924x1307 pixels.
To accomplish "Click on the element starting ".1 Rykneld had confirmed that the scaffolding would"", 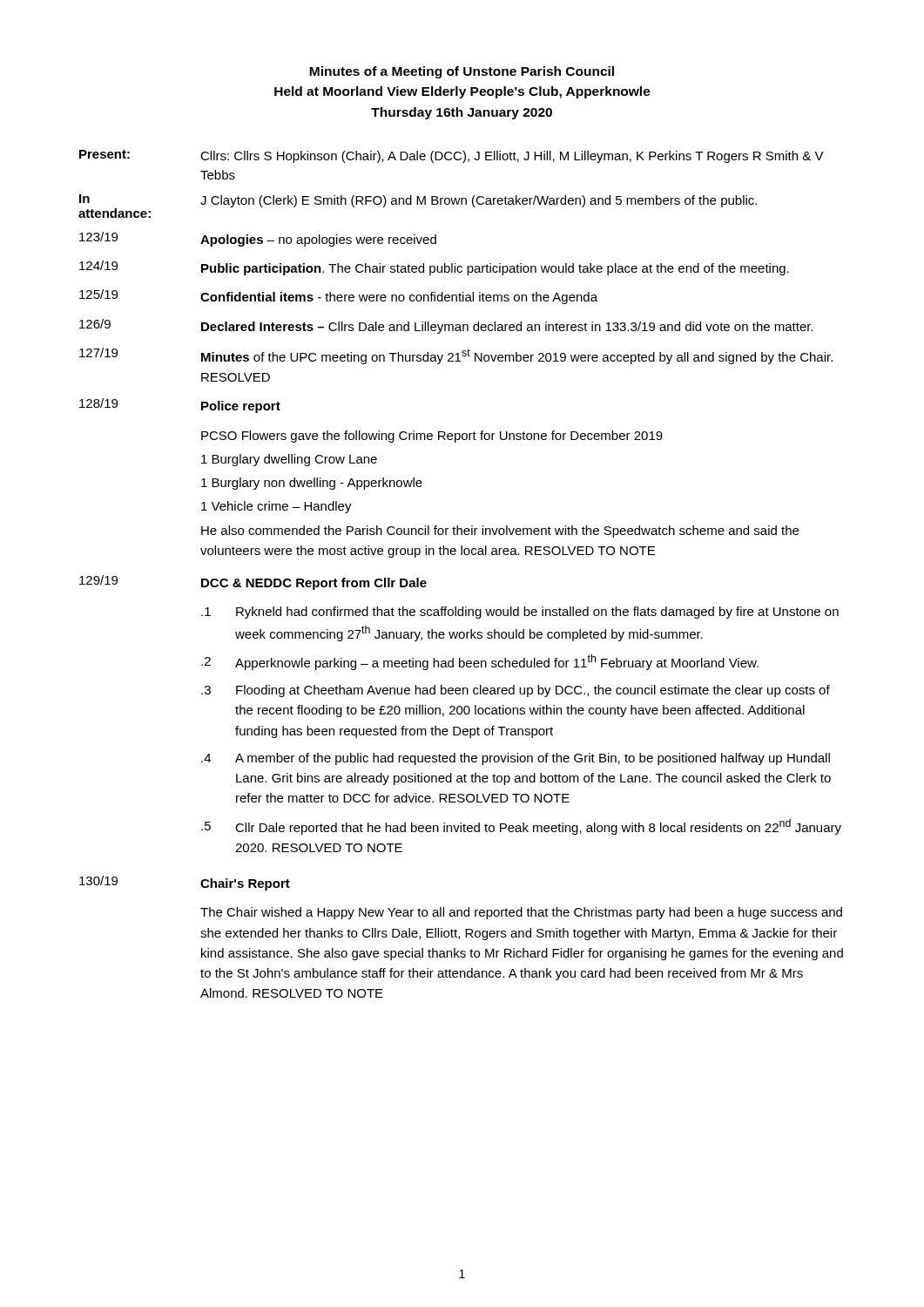I will (462, 733).
